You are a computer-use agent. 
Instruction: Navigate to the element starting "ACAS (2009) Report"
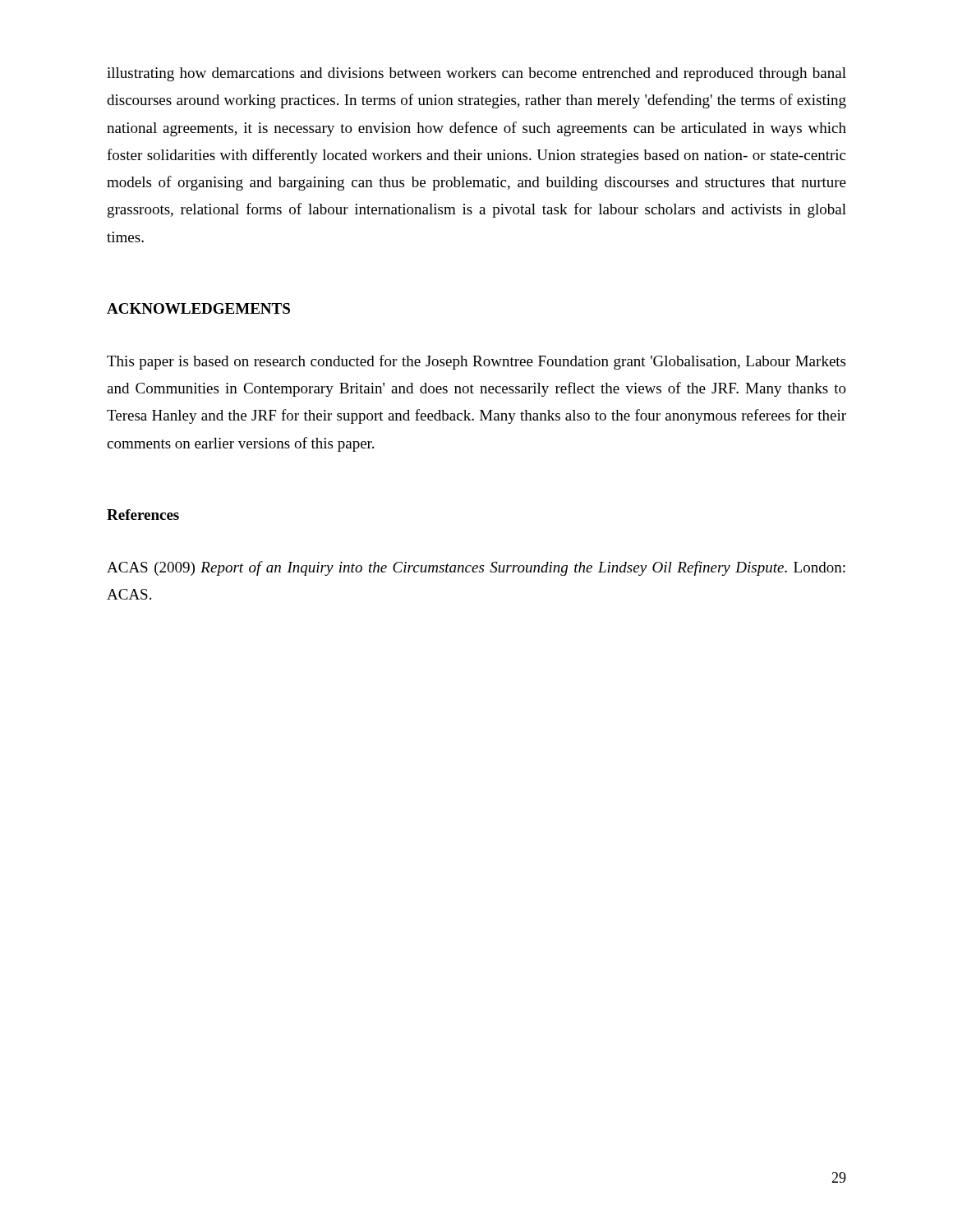coord(476,581)
